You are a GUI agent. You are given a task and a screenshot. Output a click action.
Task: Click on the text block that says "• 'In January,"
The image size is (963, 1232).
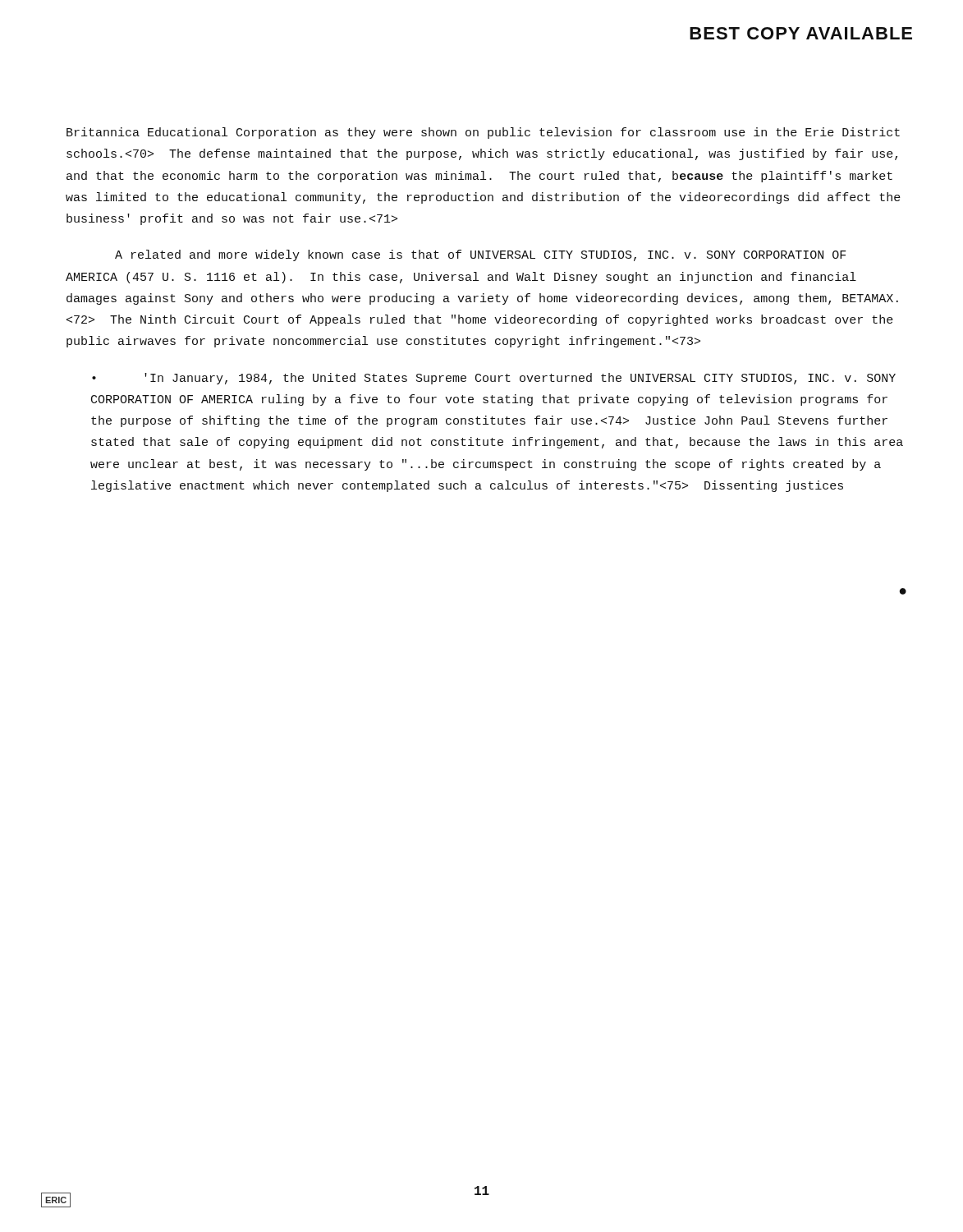click(x=486, y=433)
